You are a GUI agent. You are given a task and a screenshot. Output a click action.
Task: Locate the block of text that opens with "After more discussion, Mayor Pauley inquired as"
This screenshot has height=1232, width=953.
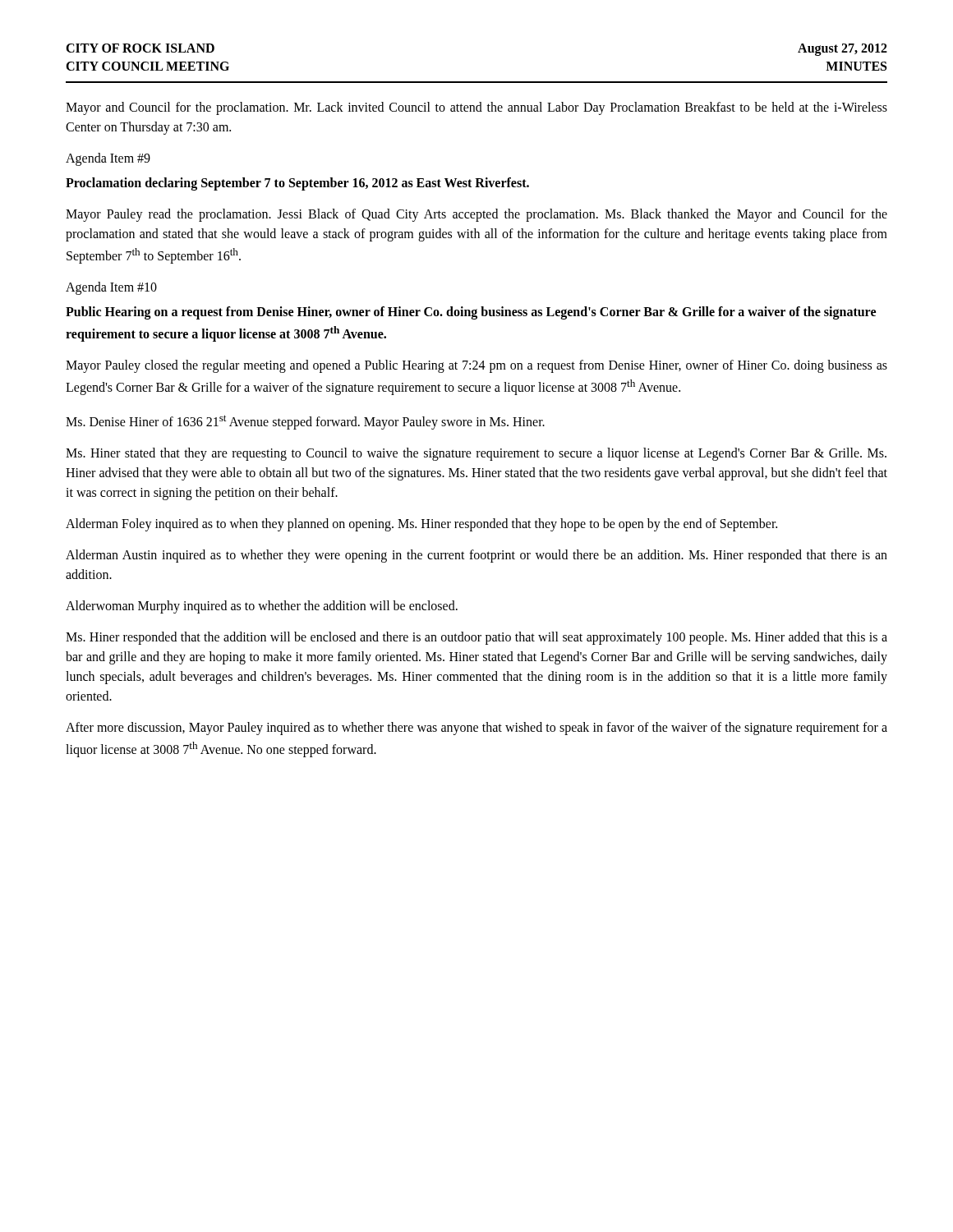point(476,739)
